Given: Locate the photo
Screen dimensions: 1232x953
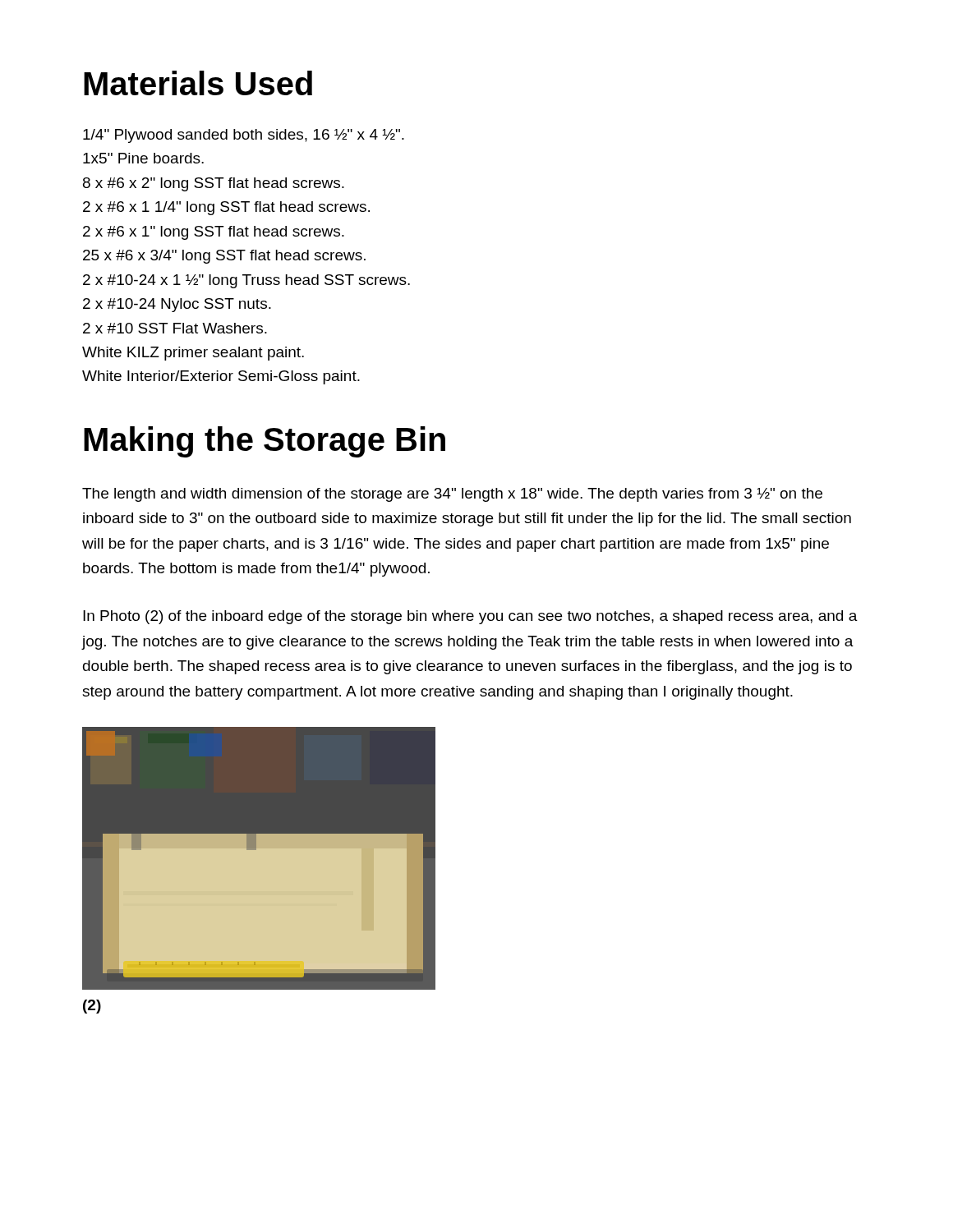Looking at the screenshot, I should 476,860.
